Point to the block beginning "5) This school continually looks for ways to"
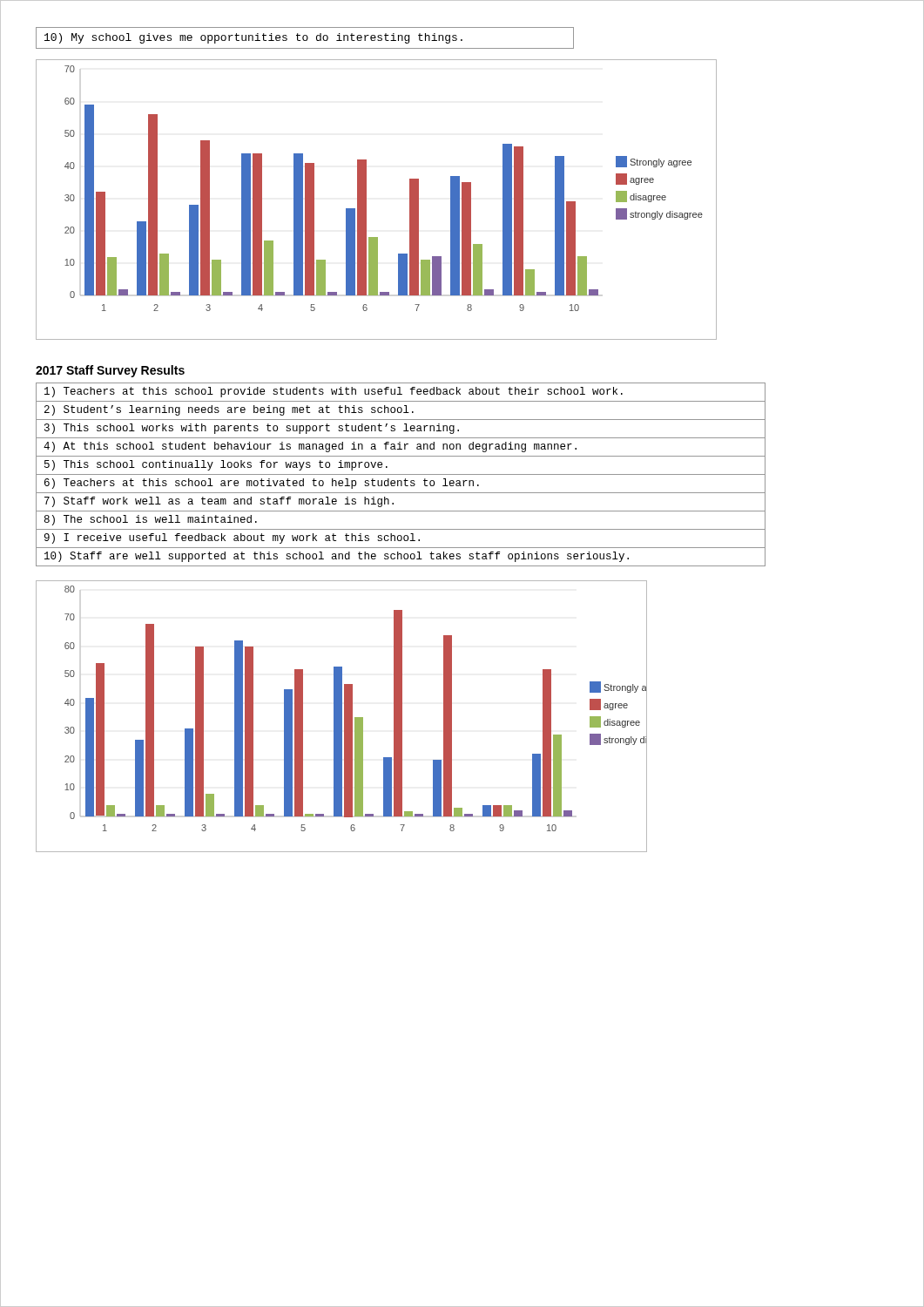Image resolution: width=924 pixels, height=1307 pixels. point(217,465)
